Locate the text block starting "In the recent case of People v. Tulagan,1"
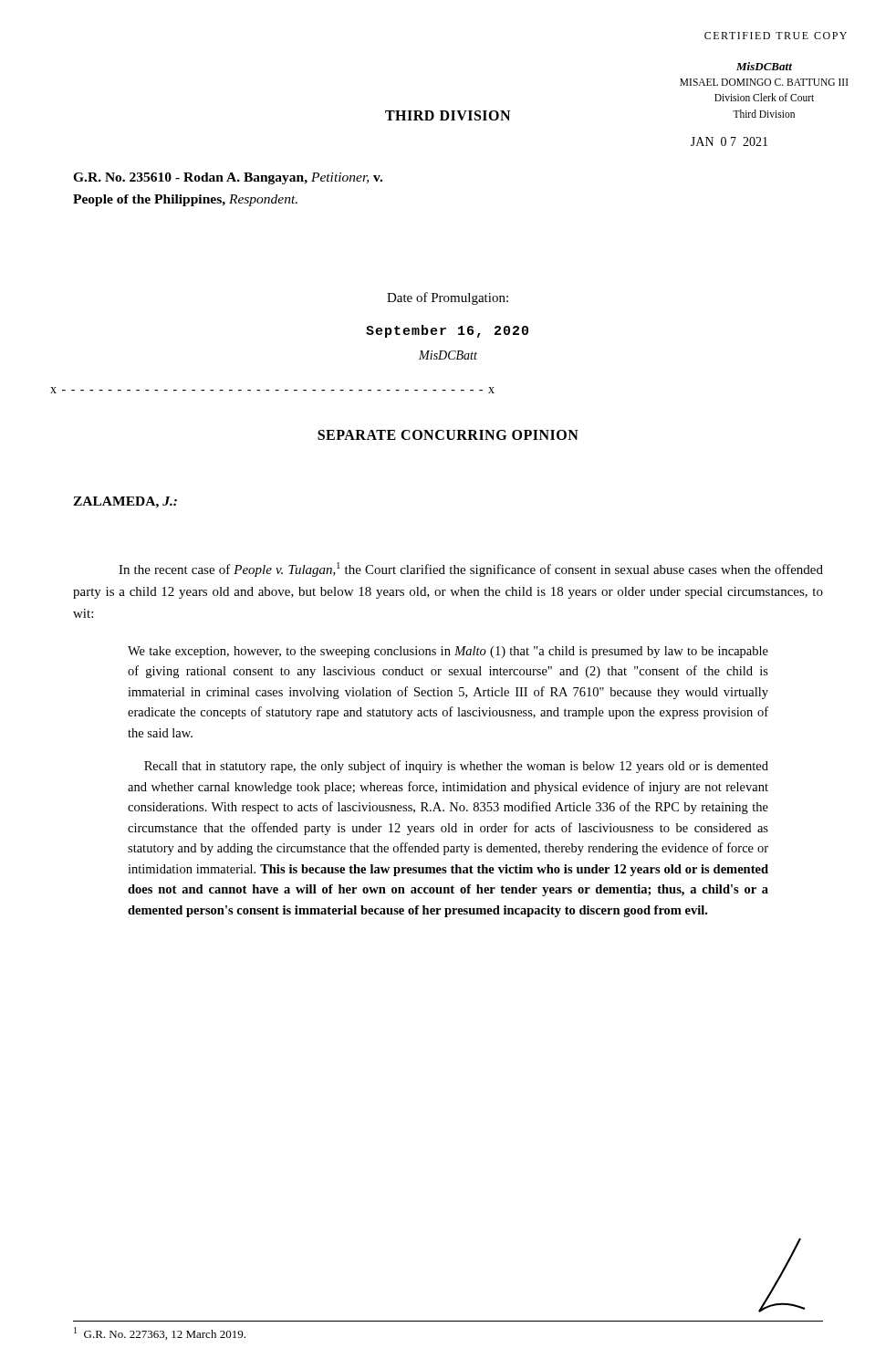Screen dimensions: 1369x896 [471, 570]
